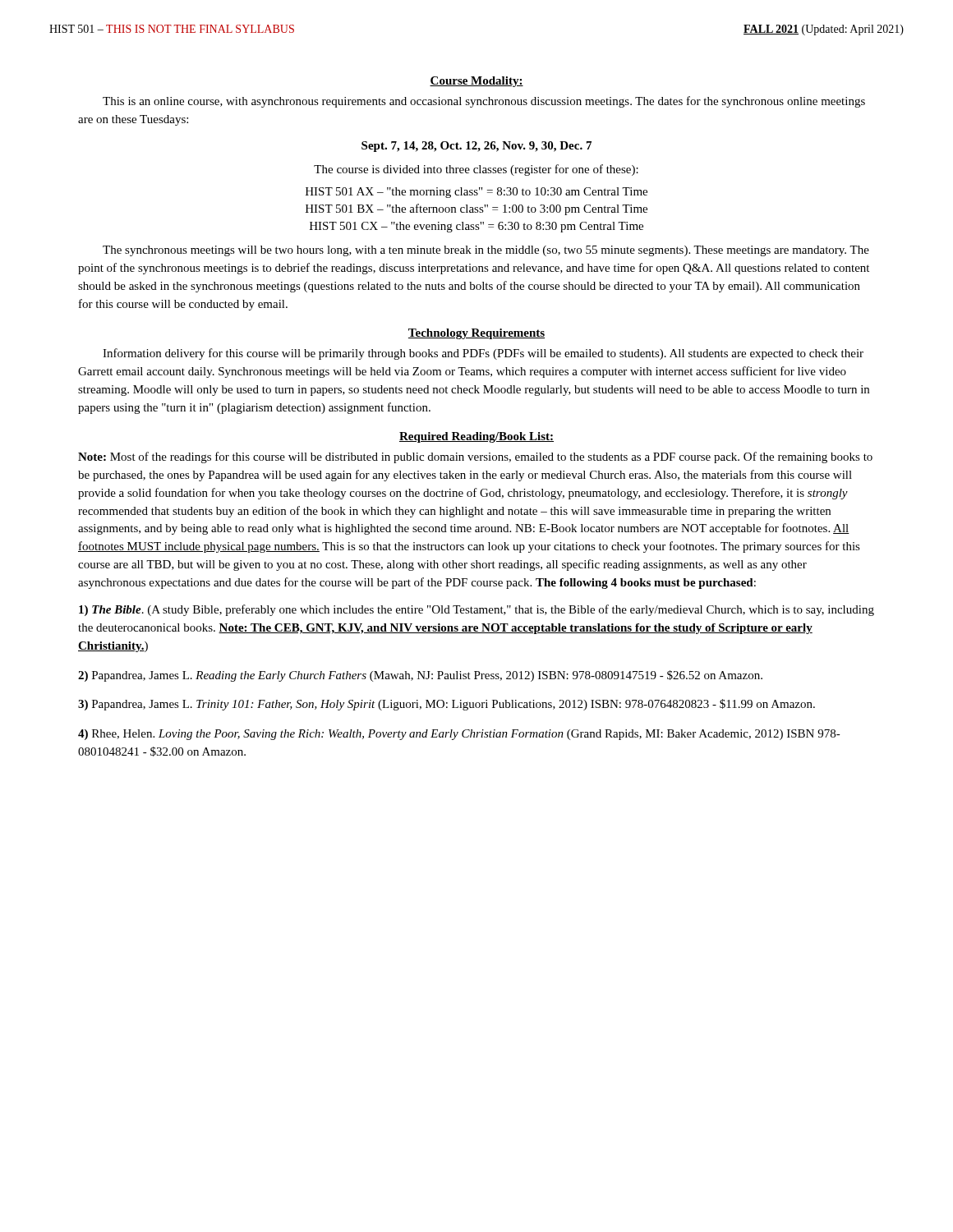
Task: Click the passage that begins "This is an online"
Action: tap(472, 110)
